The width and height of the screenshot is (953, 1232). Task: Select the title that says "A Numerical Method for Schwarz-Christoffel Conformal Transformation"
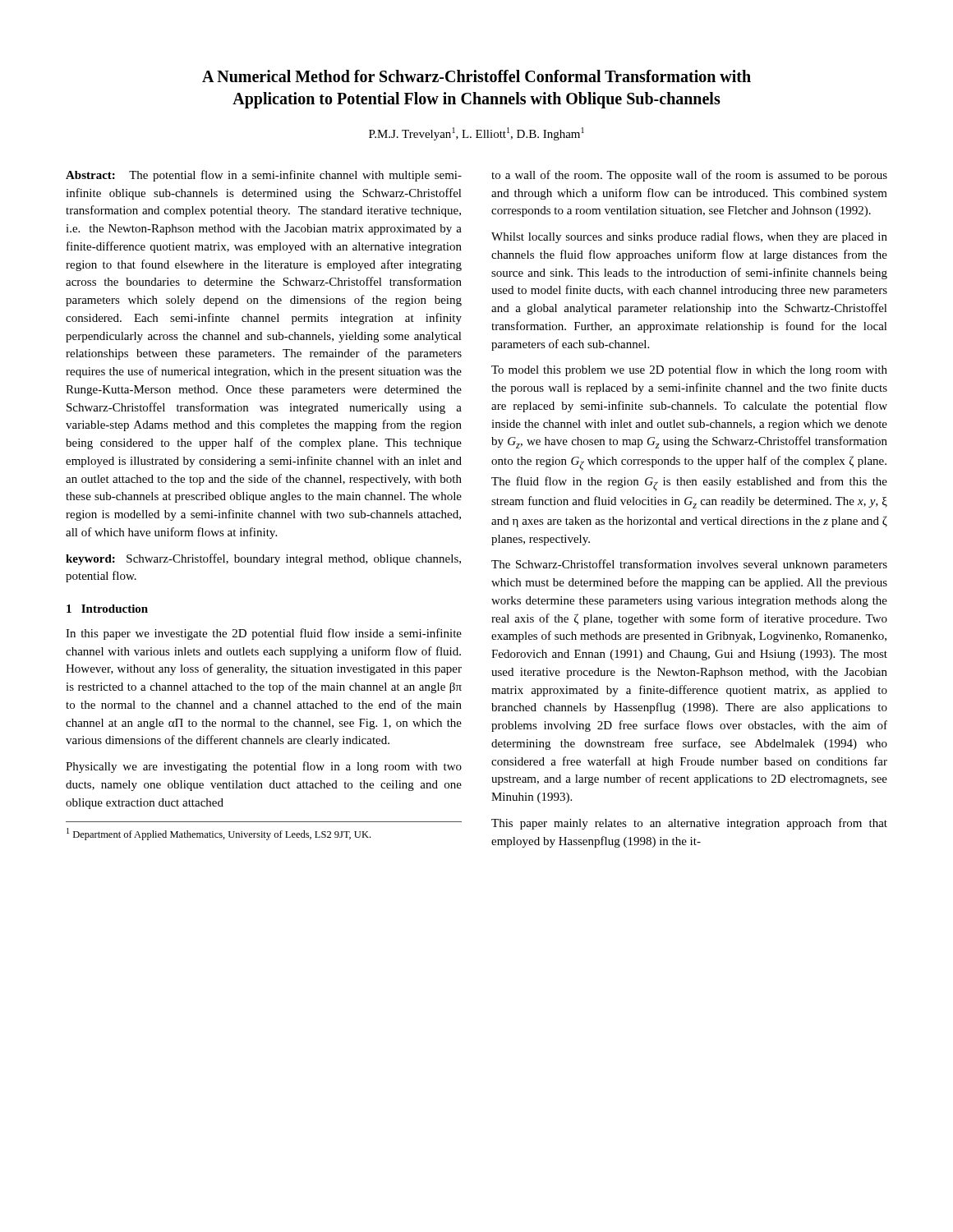(476, 88)
